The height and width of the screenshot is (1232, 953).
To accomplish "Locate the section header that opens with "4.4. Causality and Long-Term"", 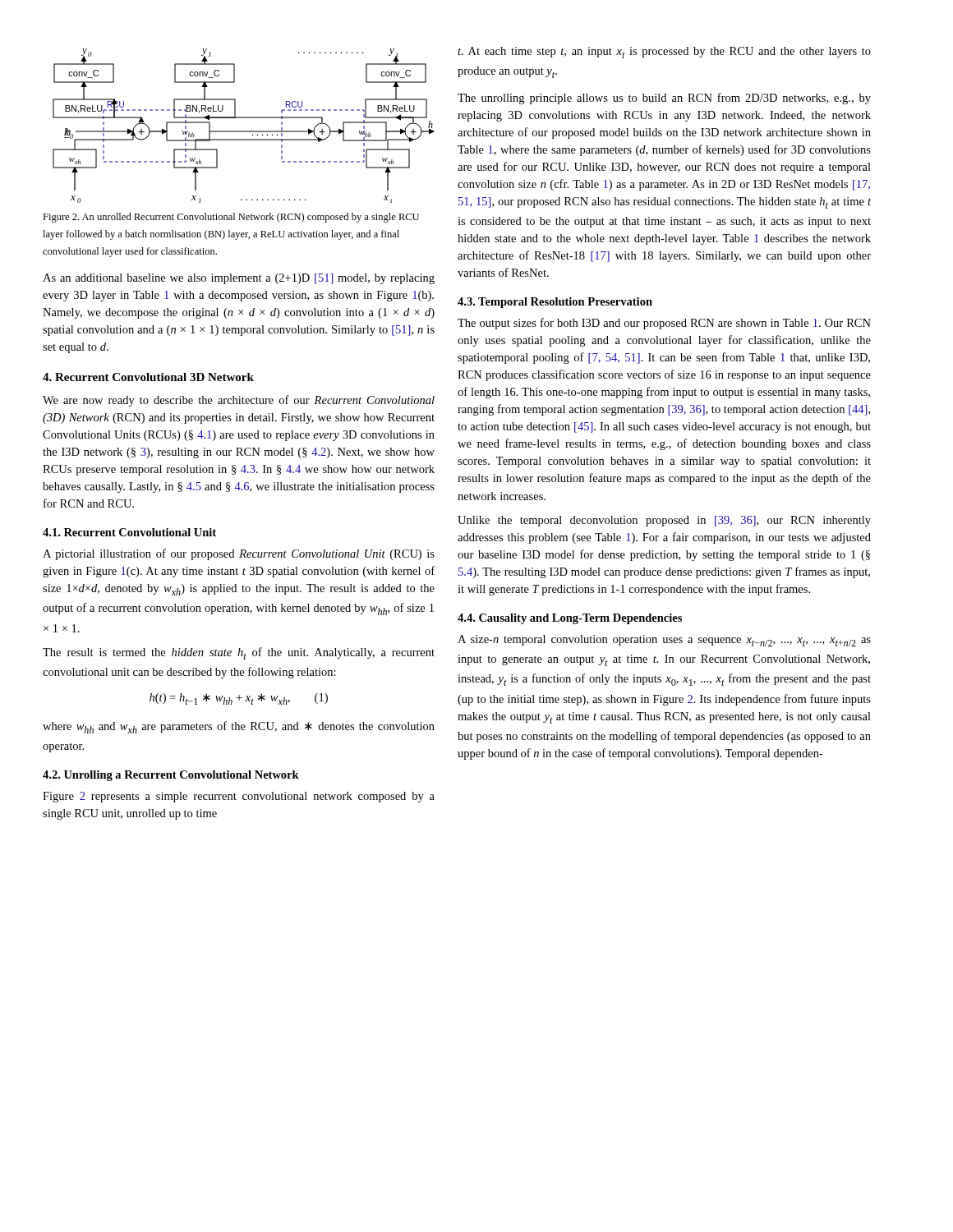I will pyautogui.click(x=570, y=617).
